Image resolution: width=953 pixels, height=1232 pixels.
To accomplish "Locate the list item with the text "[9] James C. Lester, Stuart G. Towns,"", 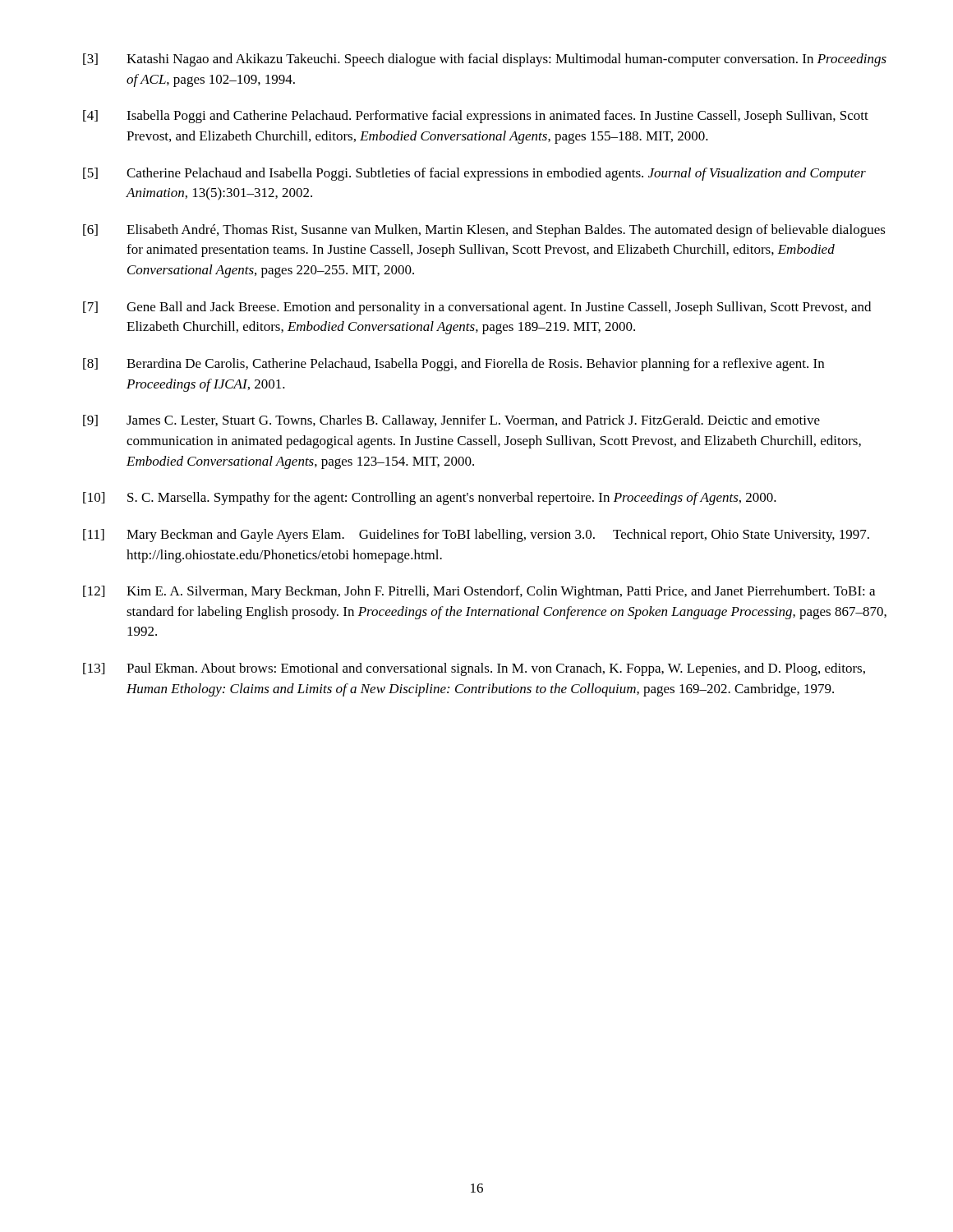I will click(485, 441).
